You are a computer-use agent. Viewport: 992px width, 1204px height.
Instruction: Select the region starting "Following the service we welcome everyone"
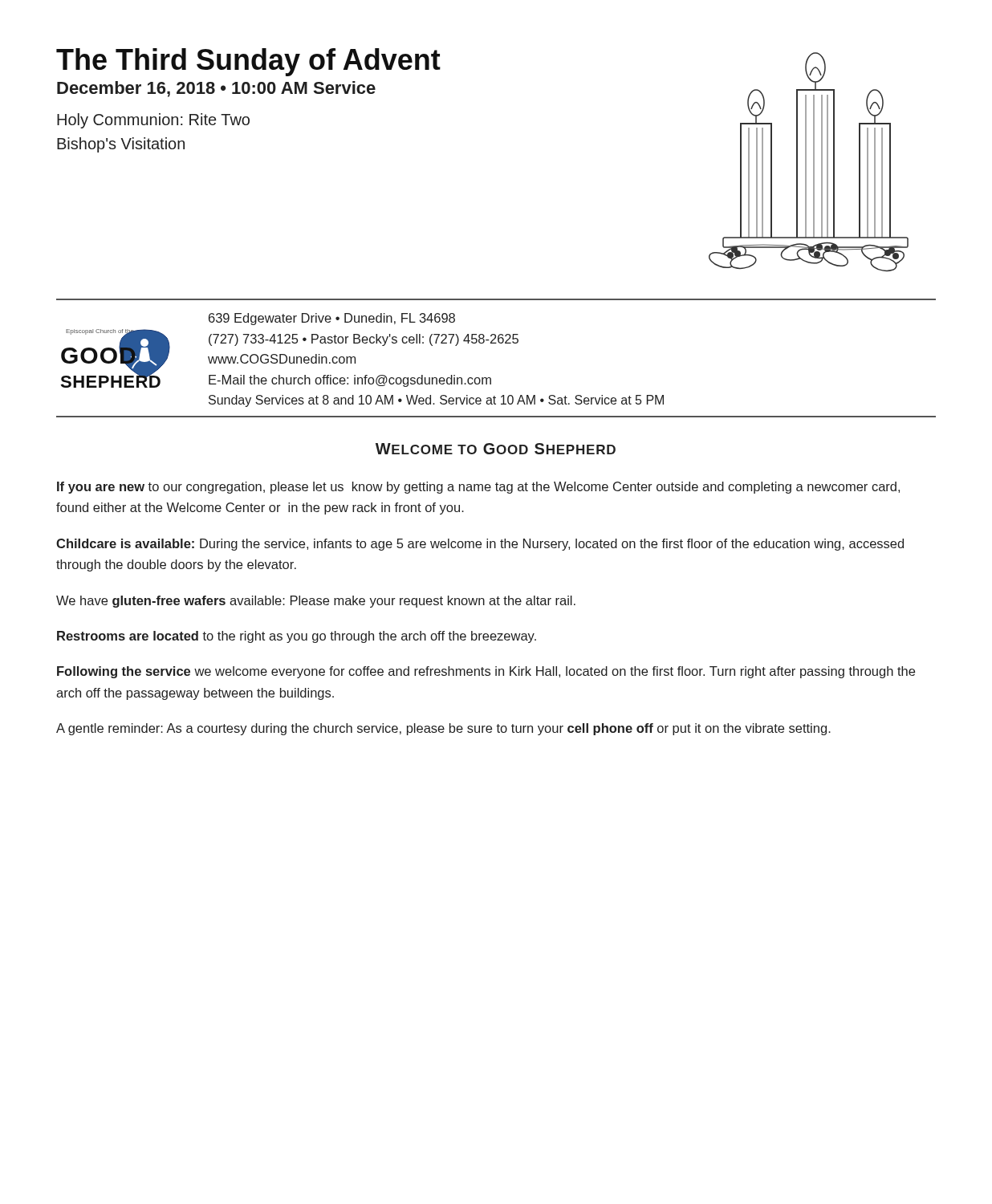point(486,682)
